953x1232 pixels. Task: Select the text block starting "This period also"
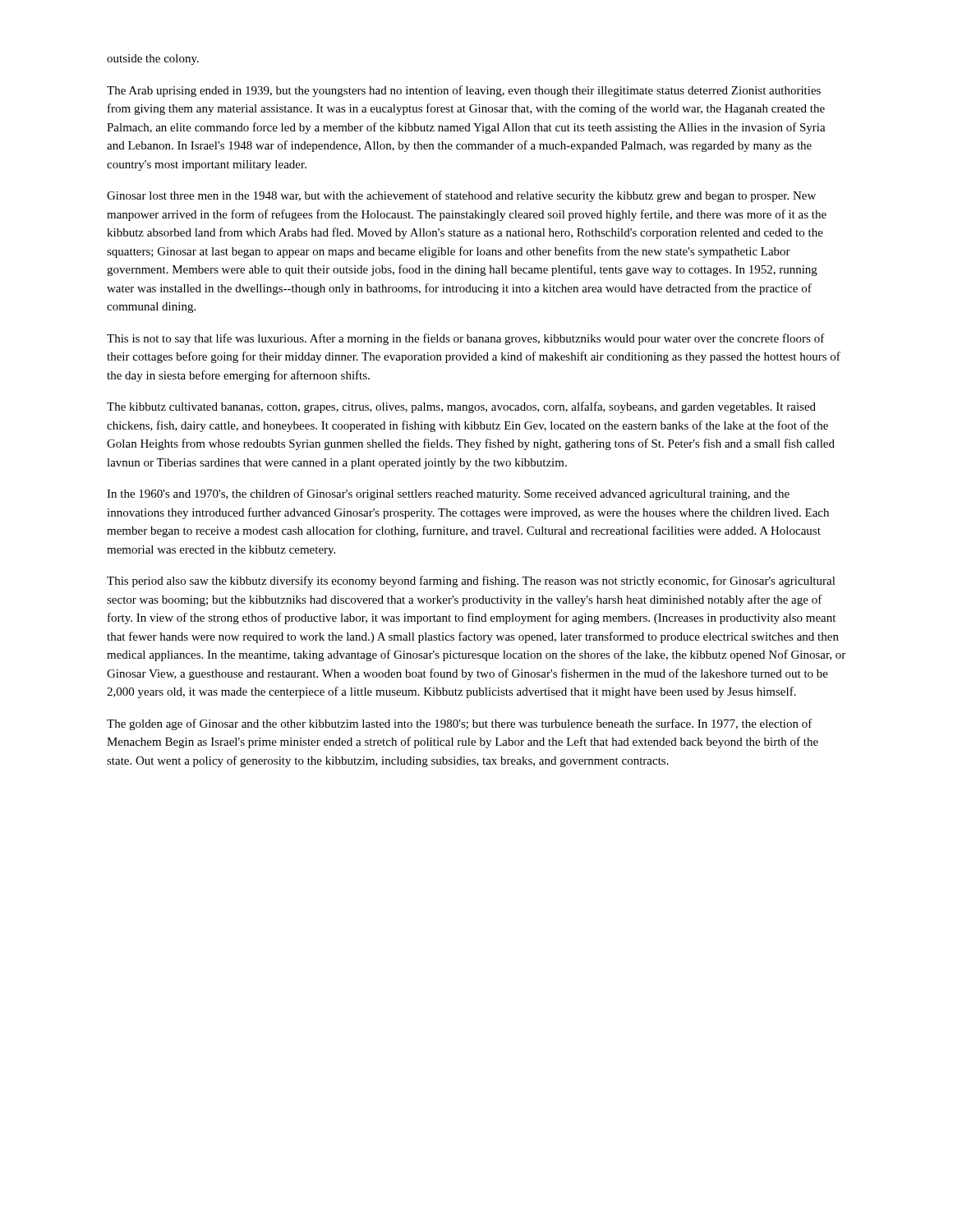476,636
